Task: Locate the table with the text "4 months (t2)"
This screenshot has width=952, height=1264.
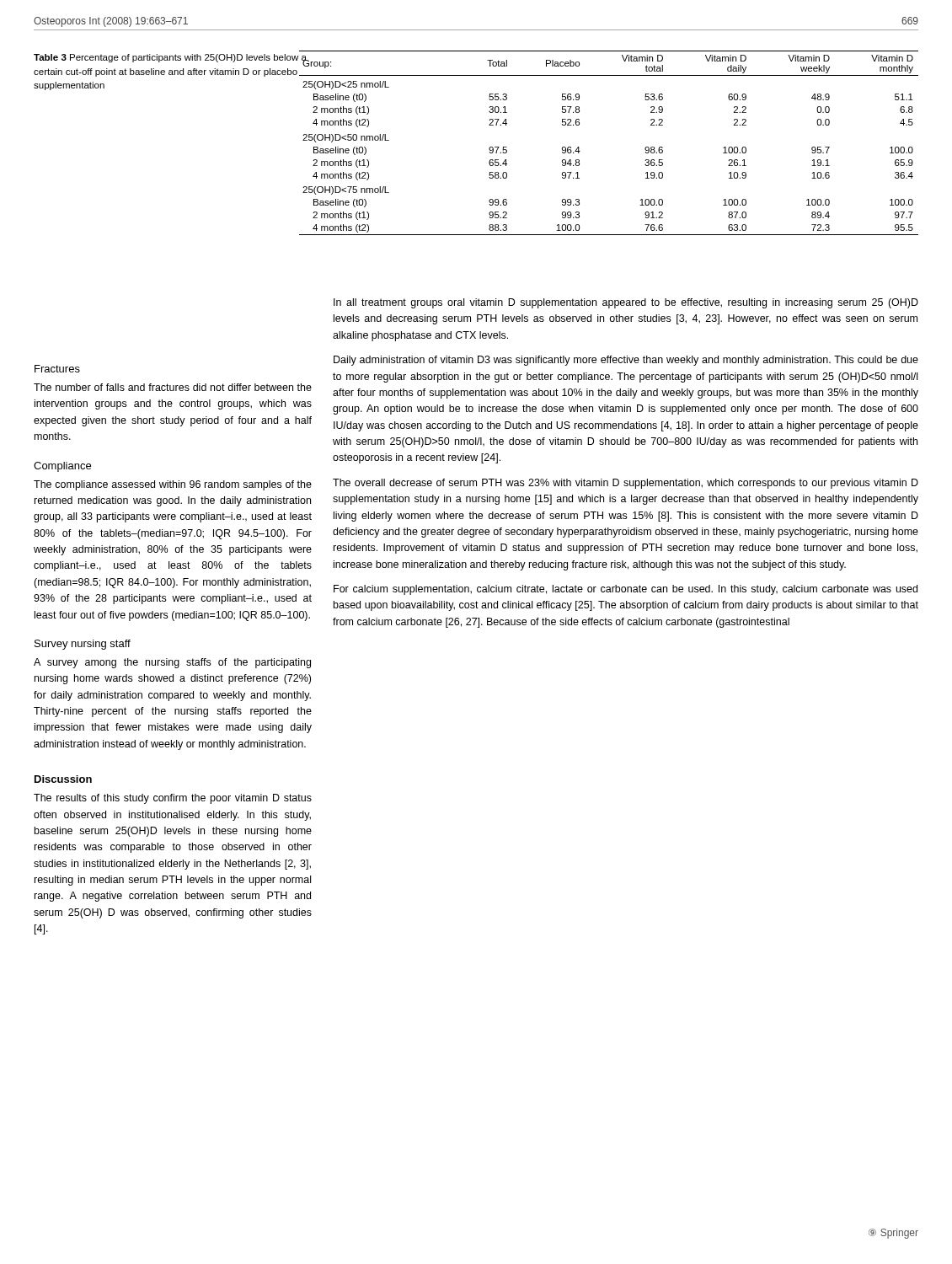Action: (x=609, y=143)
